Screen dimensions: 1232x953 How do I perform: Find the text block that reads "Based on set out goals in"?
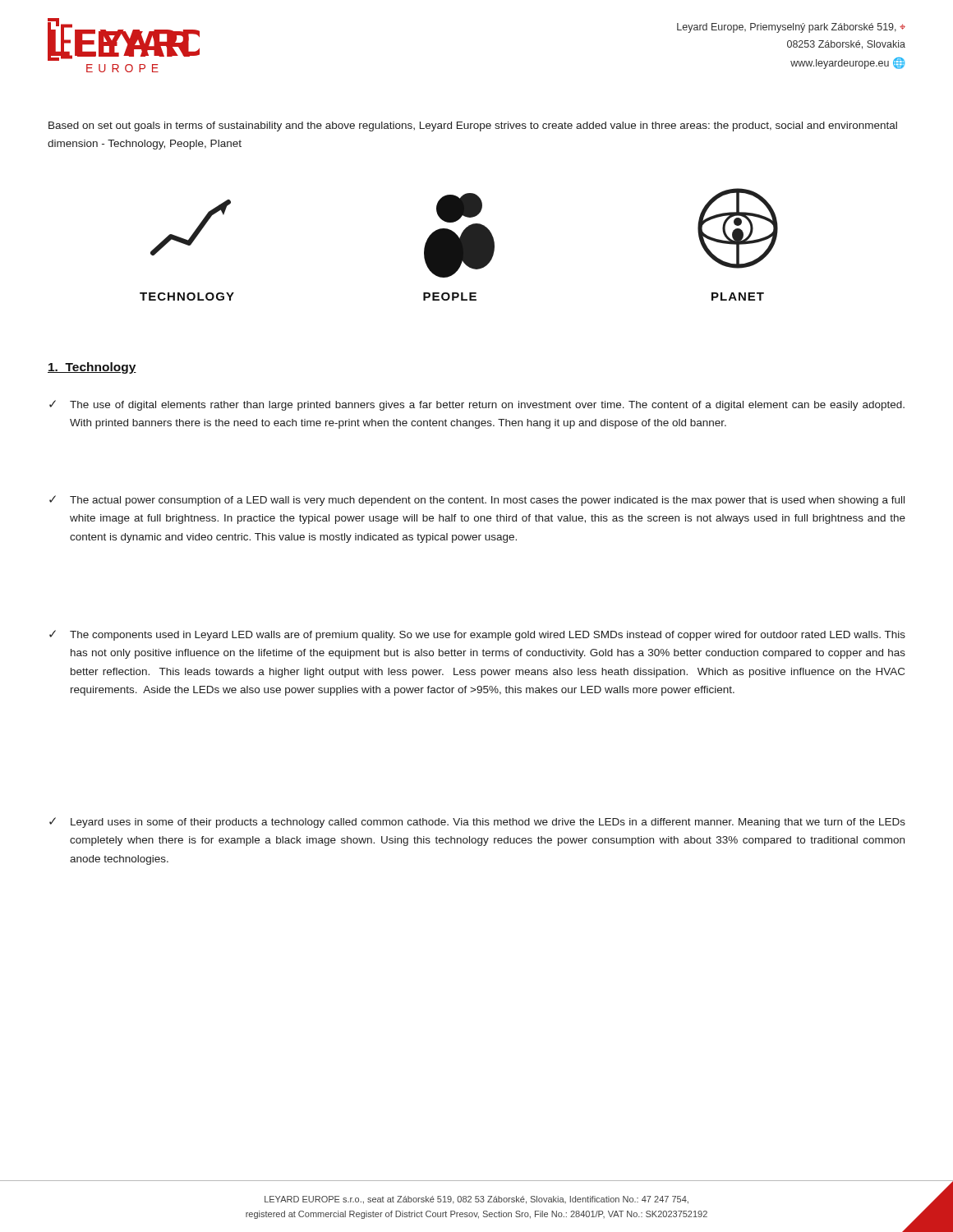point(473,134)
